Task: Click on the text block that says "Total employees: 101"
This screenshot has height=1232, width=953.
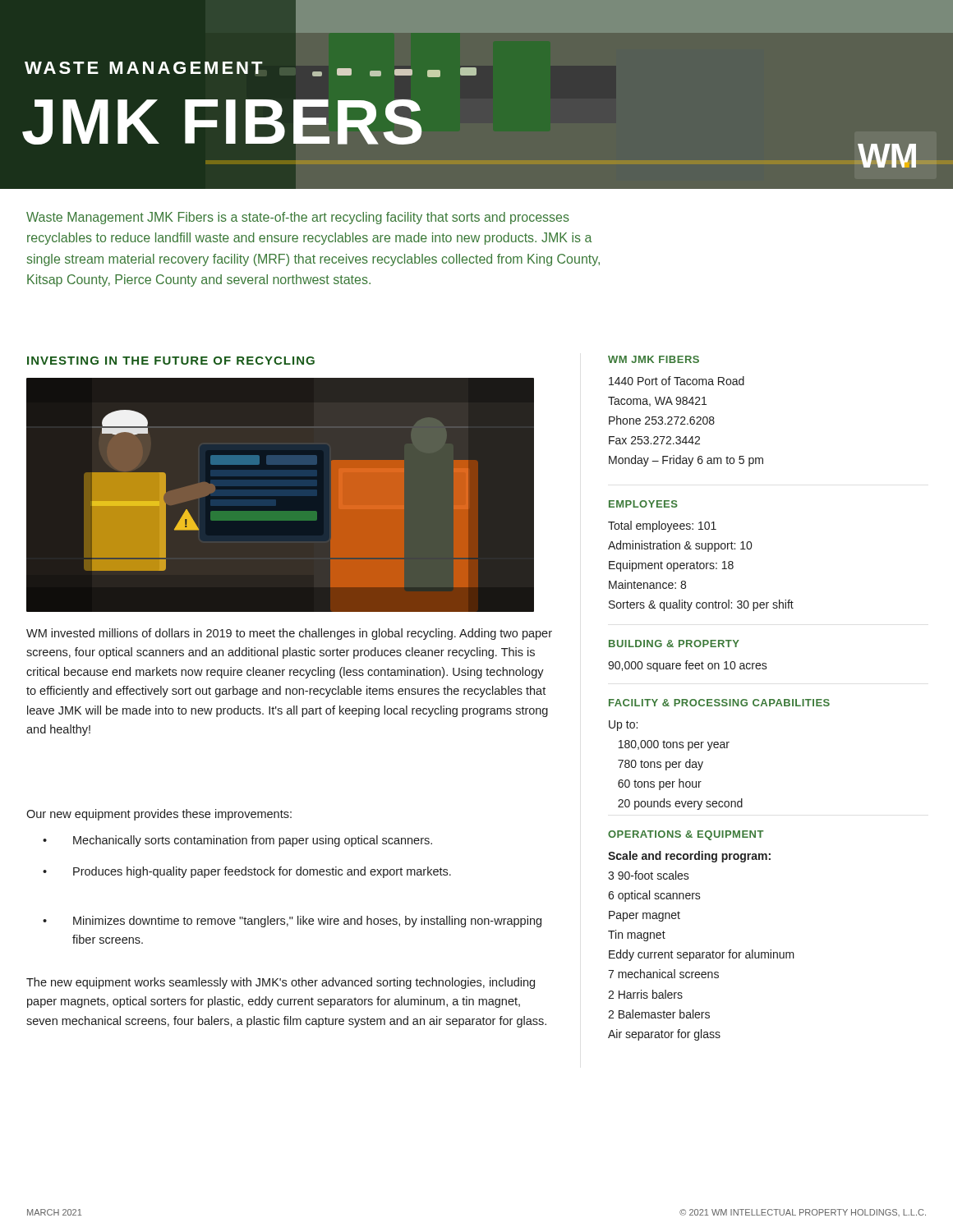Action: click(x=701, y=565)
